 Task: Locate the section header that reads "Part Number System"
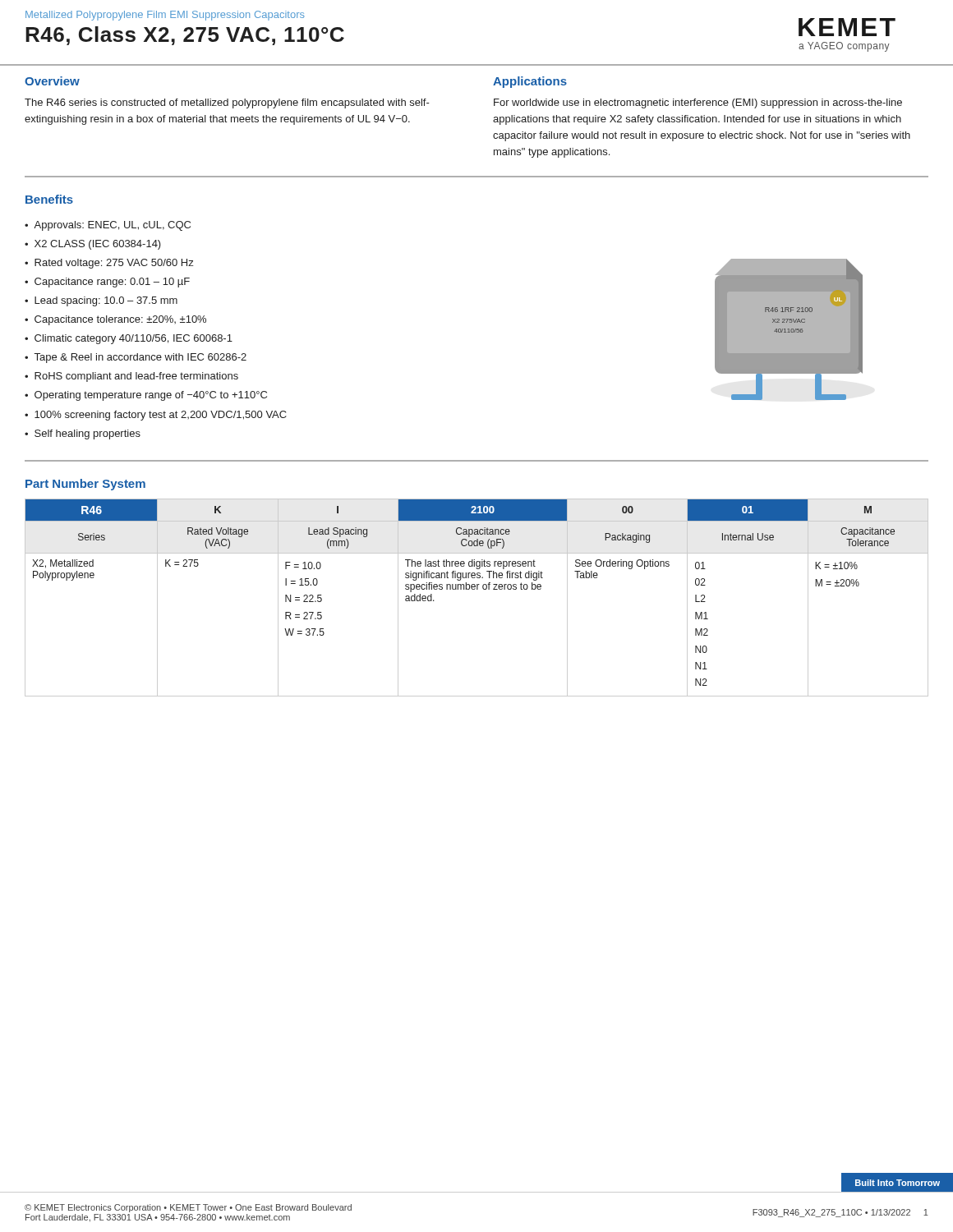[x=85, y=485]
